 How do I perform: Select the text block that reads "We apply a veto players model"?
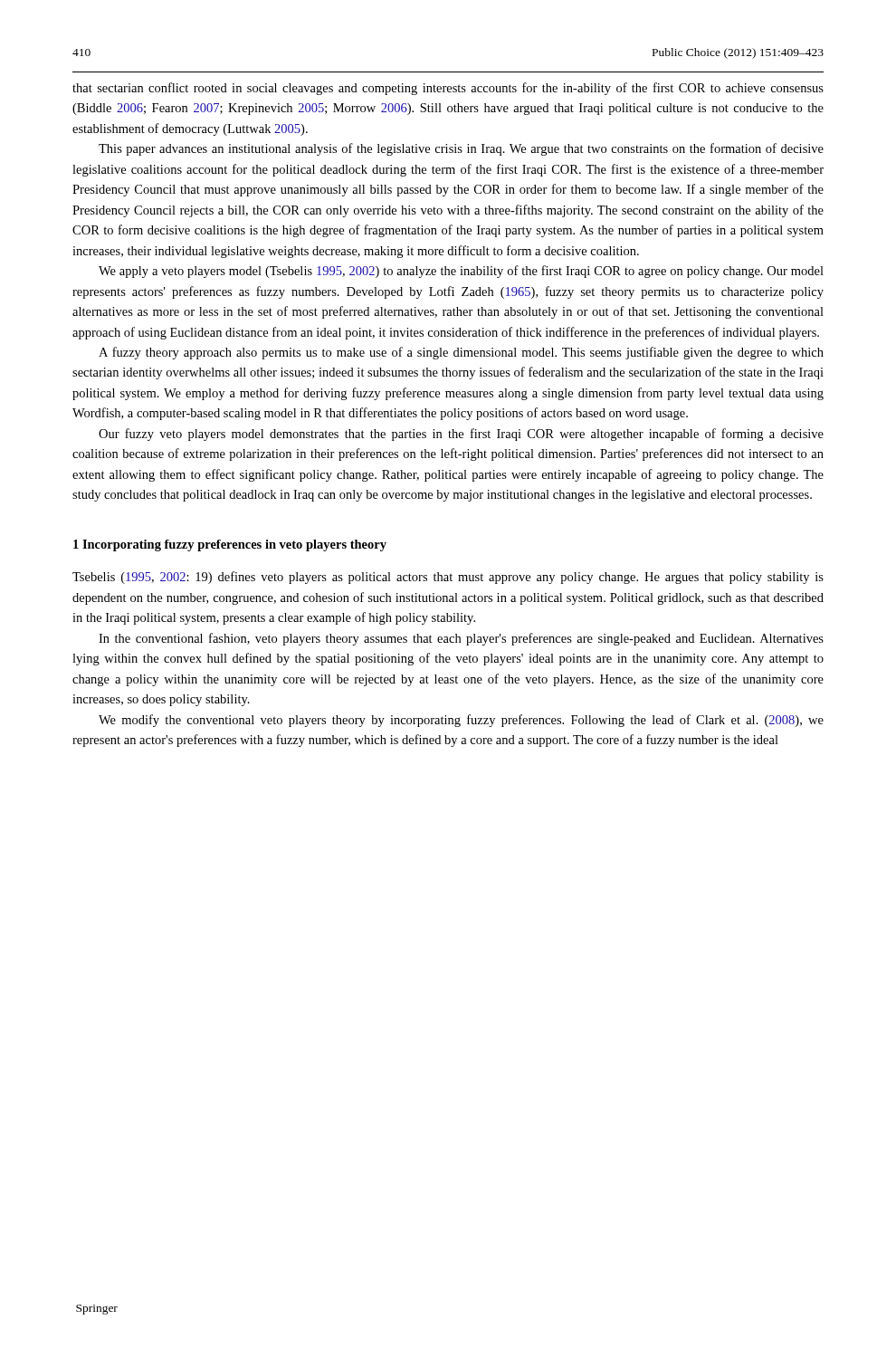click(448, 302)
